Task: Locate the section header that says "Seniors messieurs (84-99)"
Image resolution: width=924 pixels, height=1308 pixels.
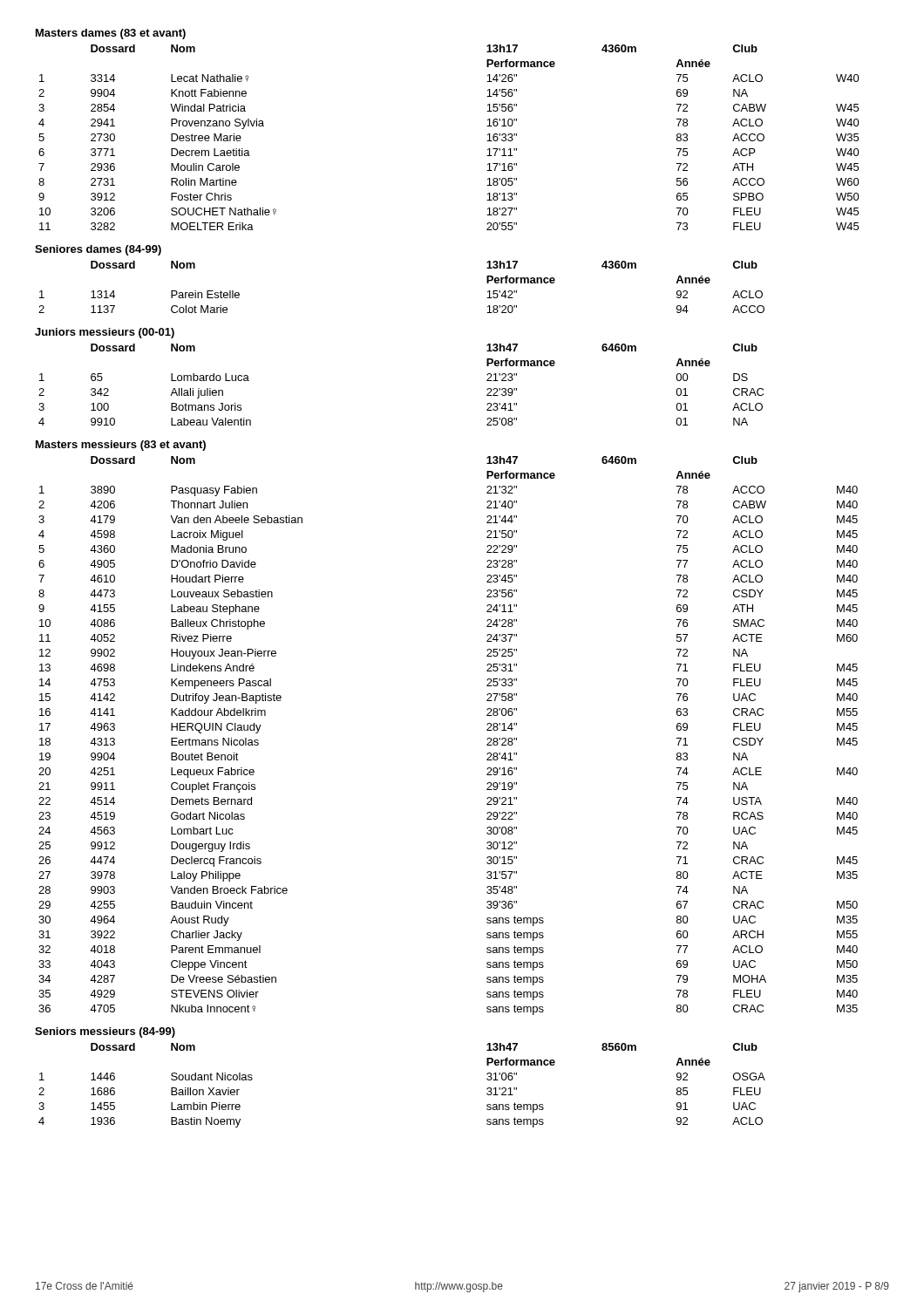Action: (105, 1031)
